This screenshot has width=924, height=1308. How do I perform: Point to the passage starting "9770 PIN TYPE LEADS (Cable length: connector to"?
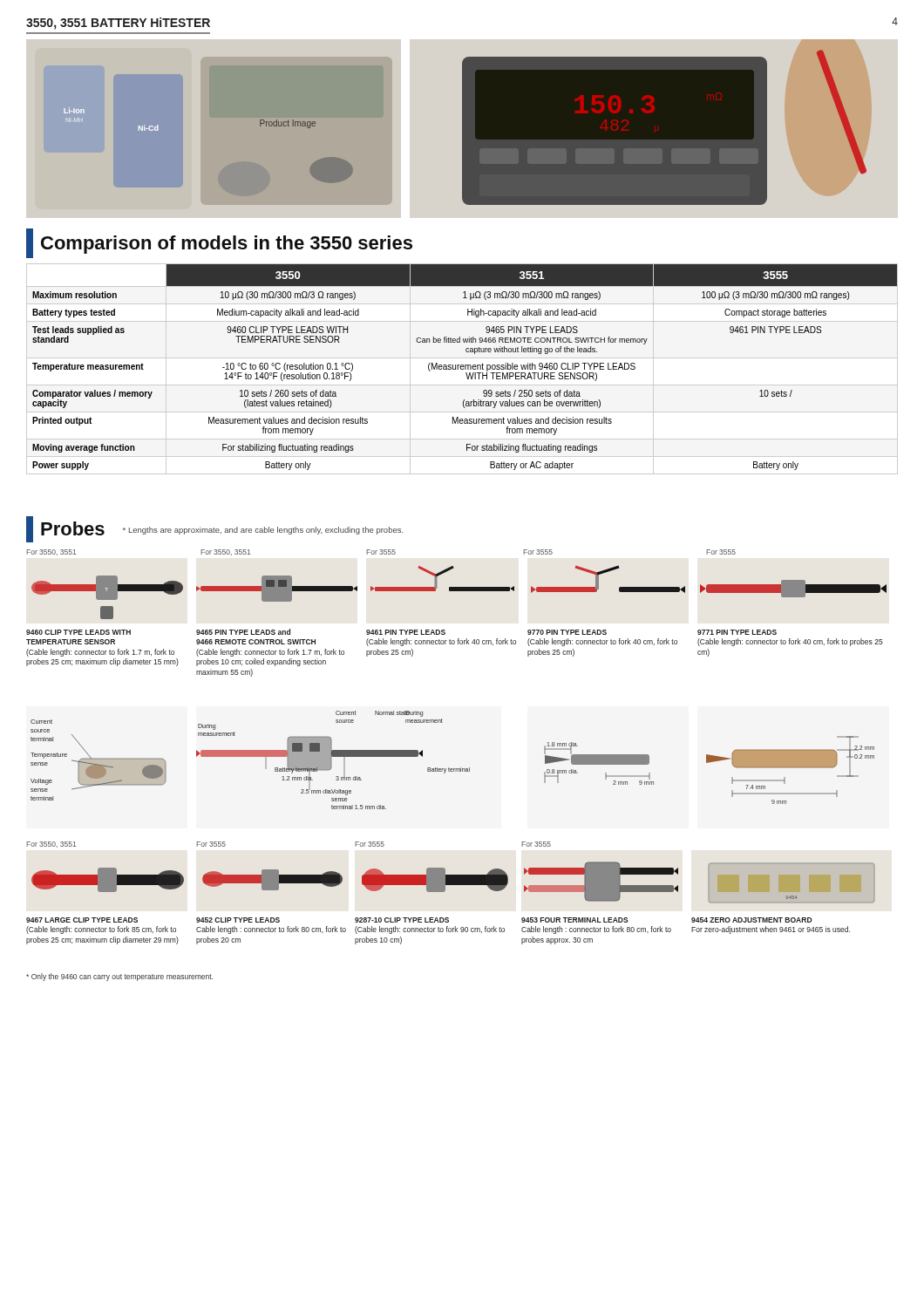coord(603,642)
